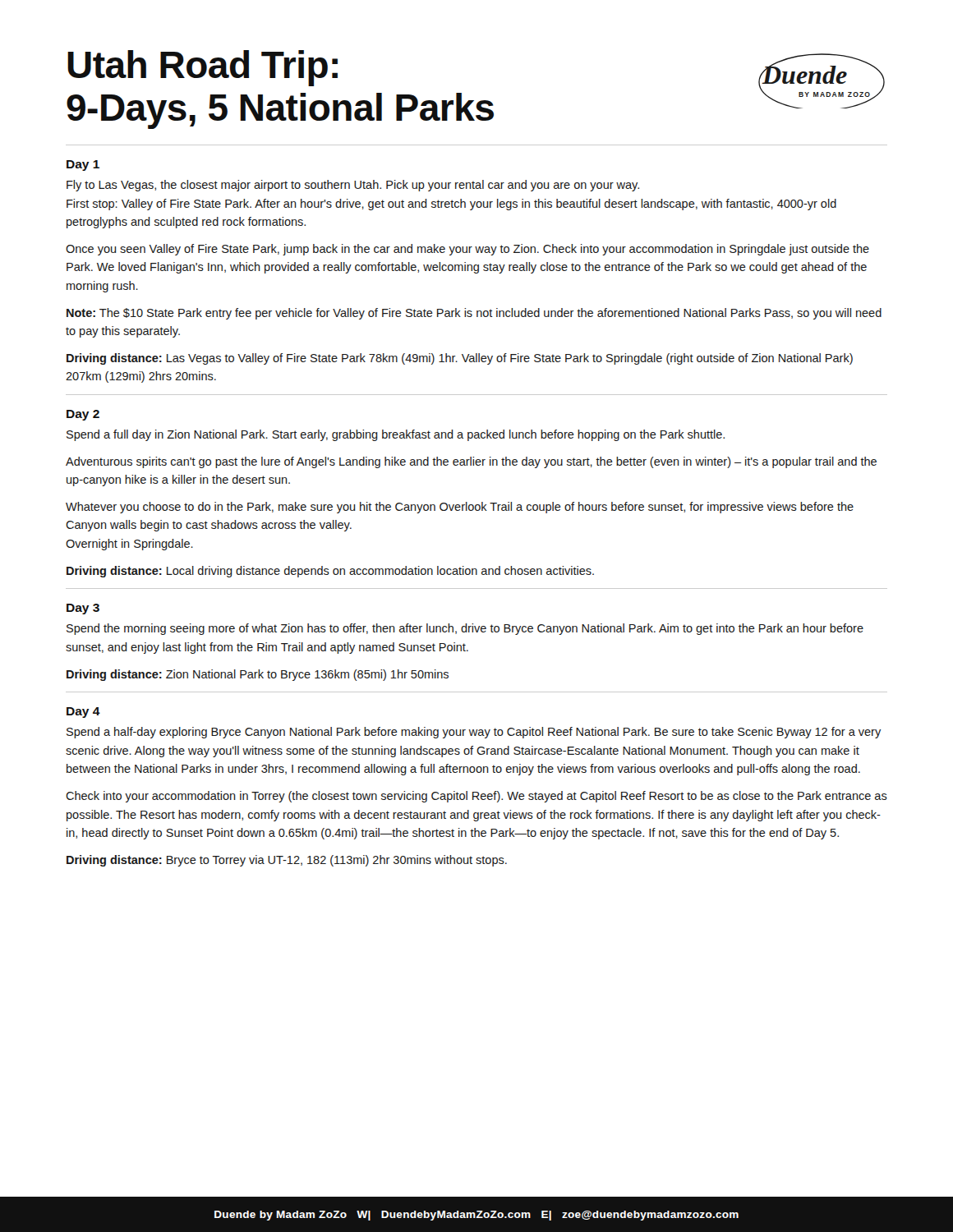Find the passage starting "Check into your accommodation in Torrey (the closest"
Viewport: 953px width, 1232px height.
[x=476, y=815]
